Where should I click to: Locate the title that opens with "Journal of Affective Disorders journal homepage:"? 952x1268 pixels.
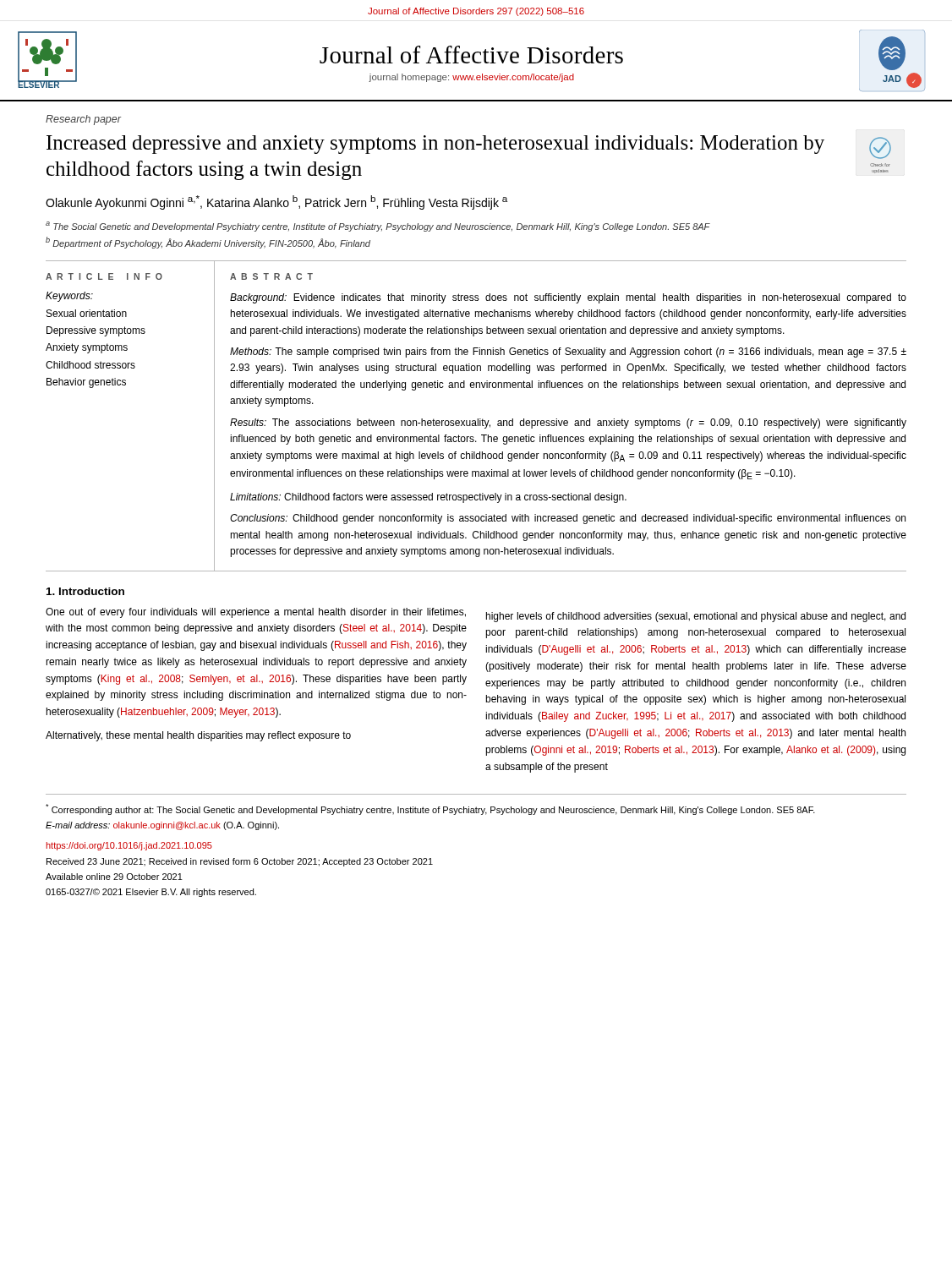tap(472, 61)
